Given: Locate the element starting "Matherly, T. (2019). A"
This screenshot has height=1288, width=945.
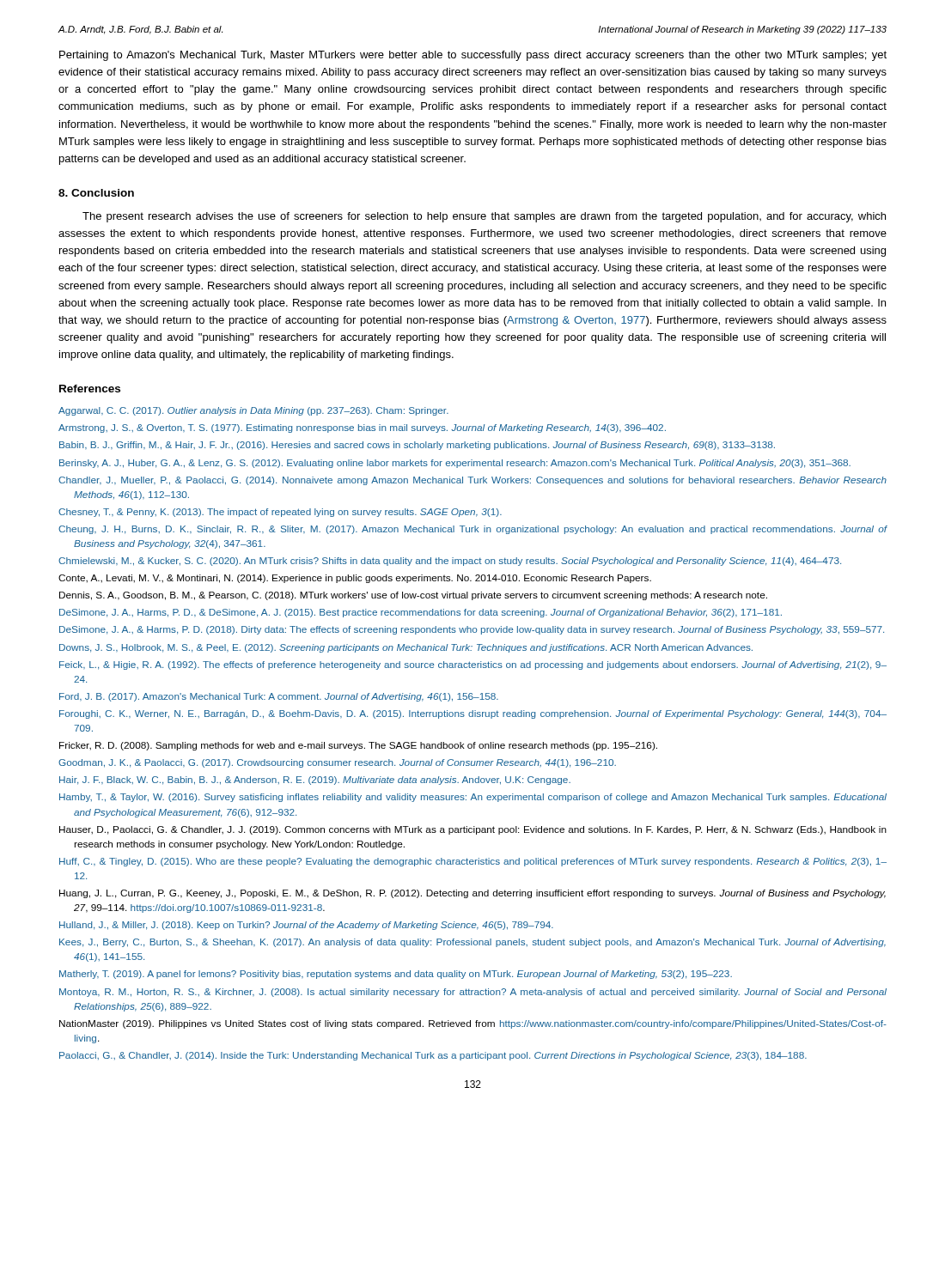Looking at the screenshot, I should (x=395, y=974).
